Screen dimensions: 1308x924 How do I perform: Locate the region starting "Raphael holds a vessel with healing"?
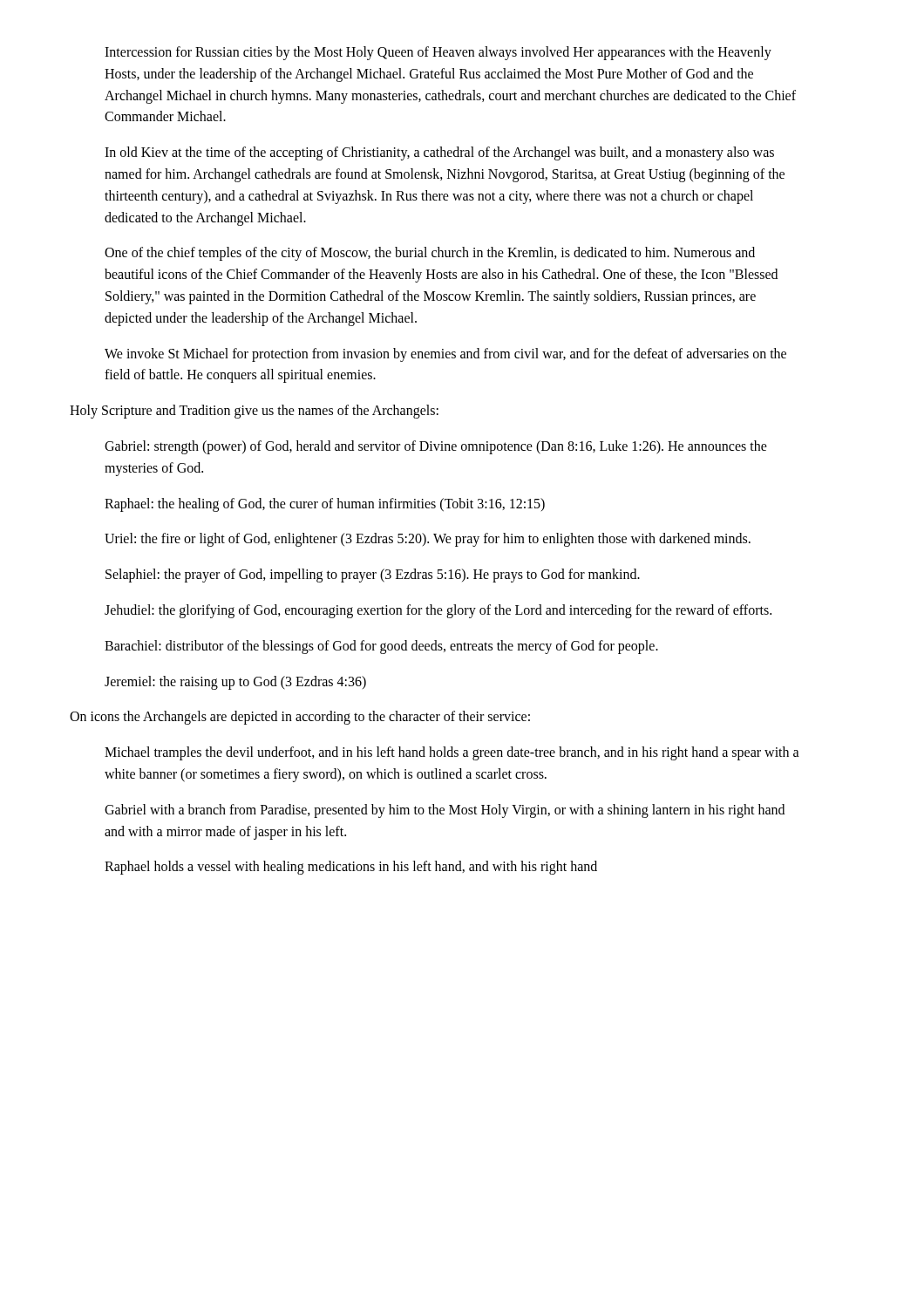[453, 867]
